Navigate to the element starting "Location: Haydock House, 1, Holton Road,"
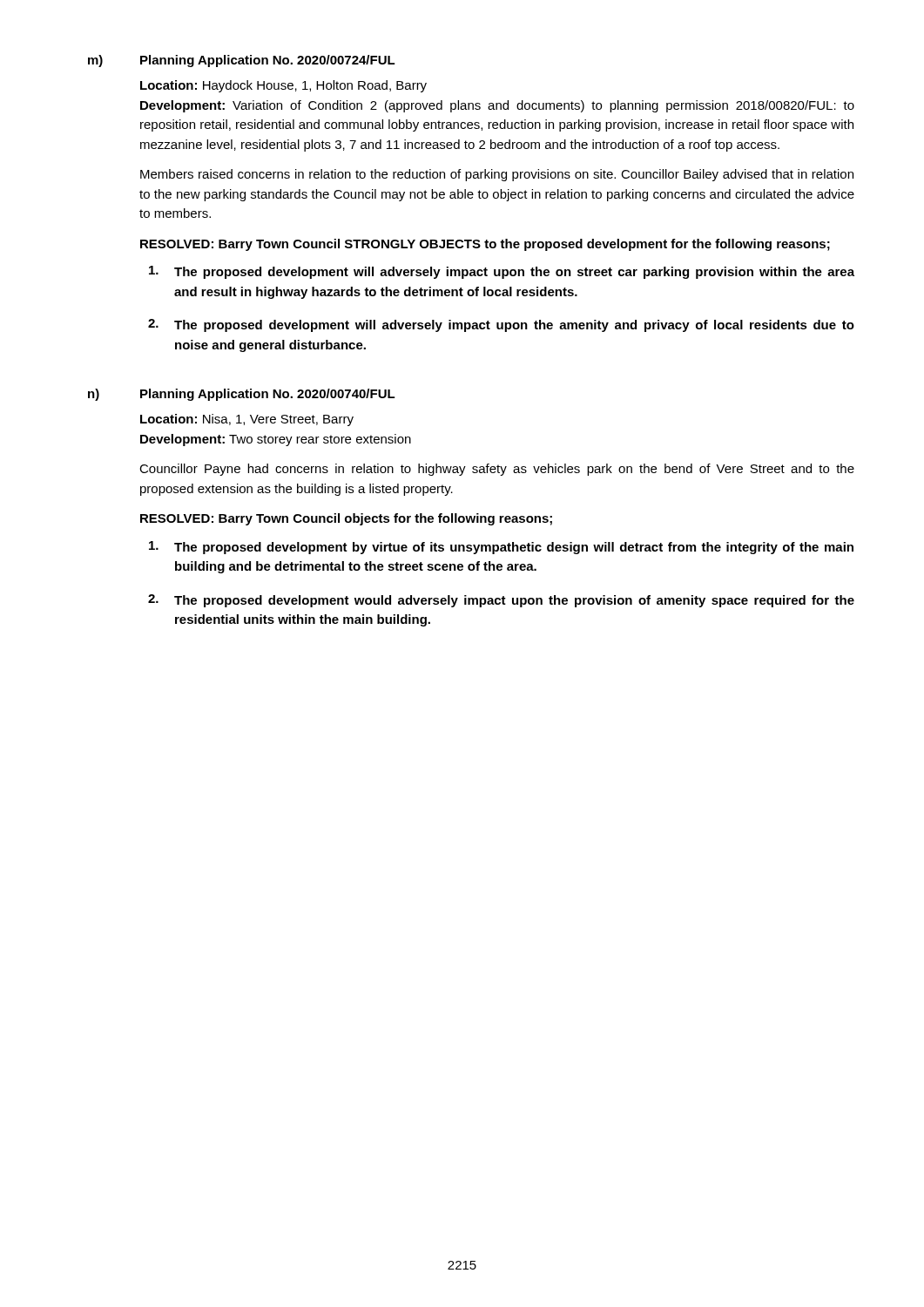 497,114
